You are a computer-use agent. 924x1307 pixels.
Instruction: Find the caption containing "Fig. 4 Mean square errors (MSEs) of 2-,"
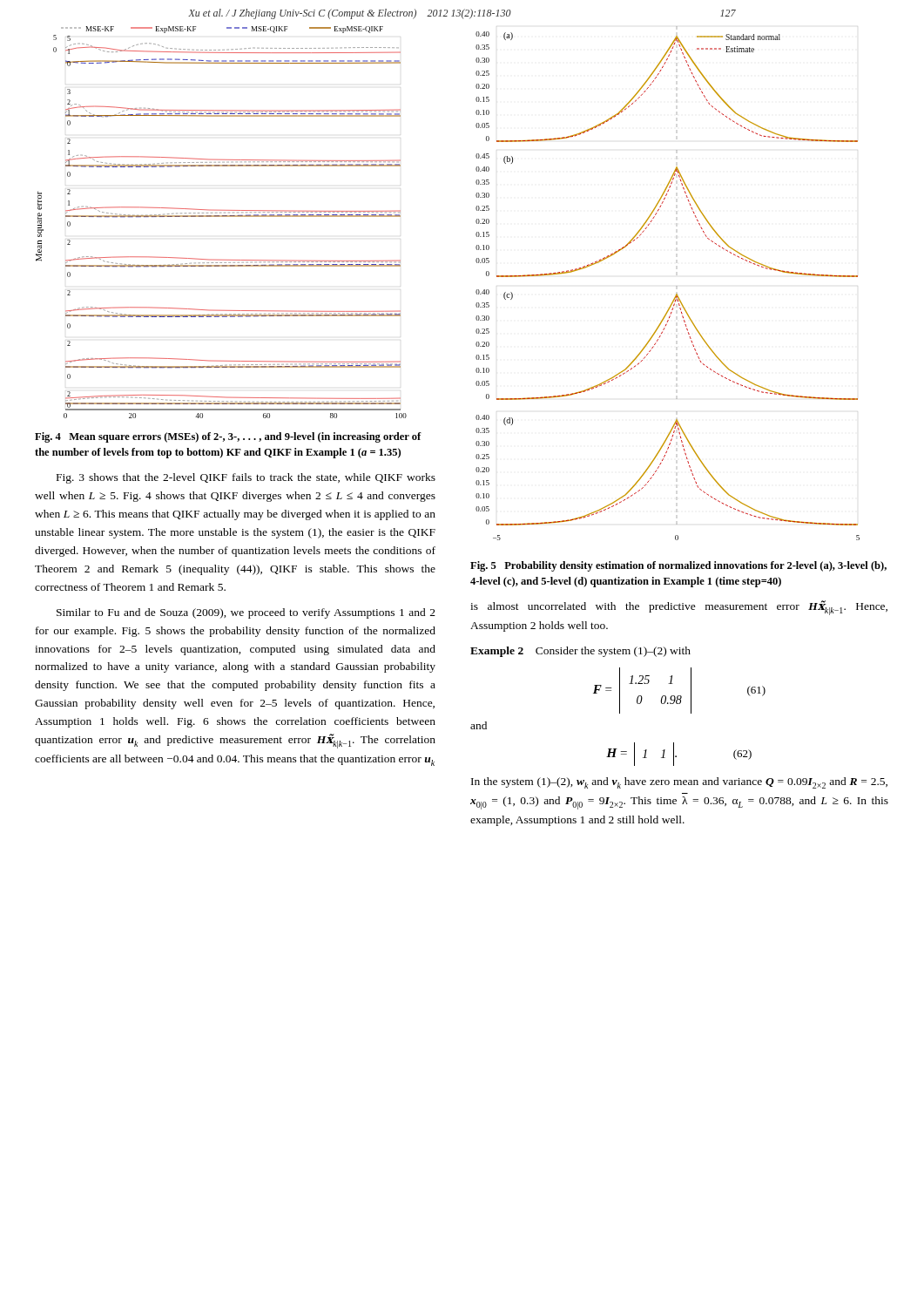point(228,444)
